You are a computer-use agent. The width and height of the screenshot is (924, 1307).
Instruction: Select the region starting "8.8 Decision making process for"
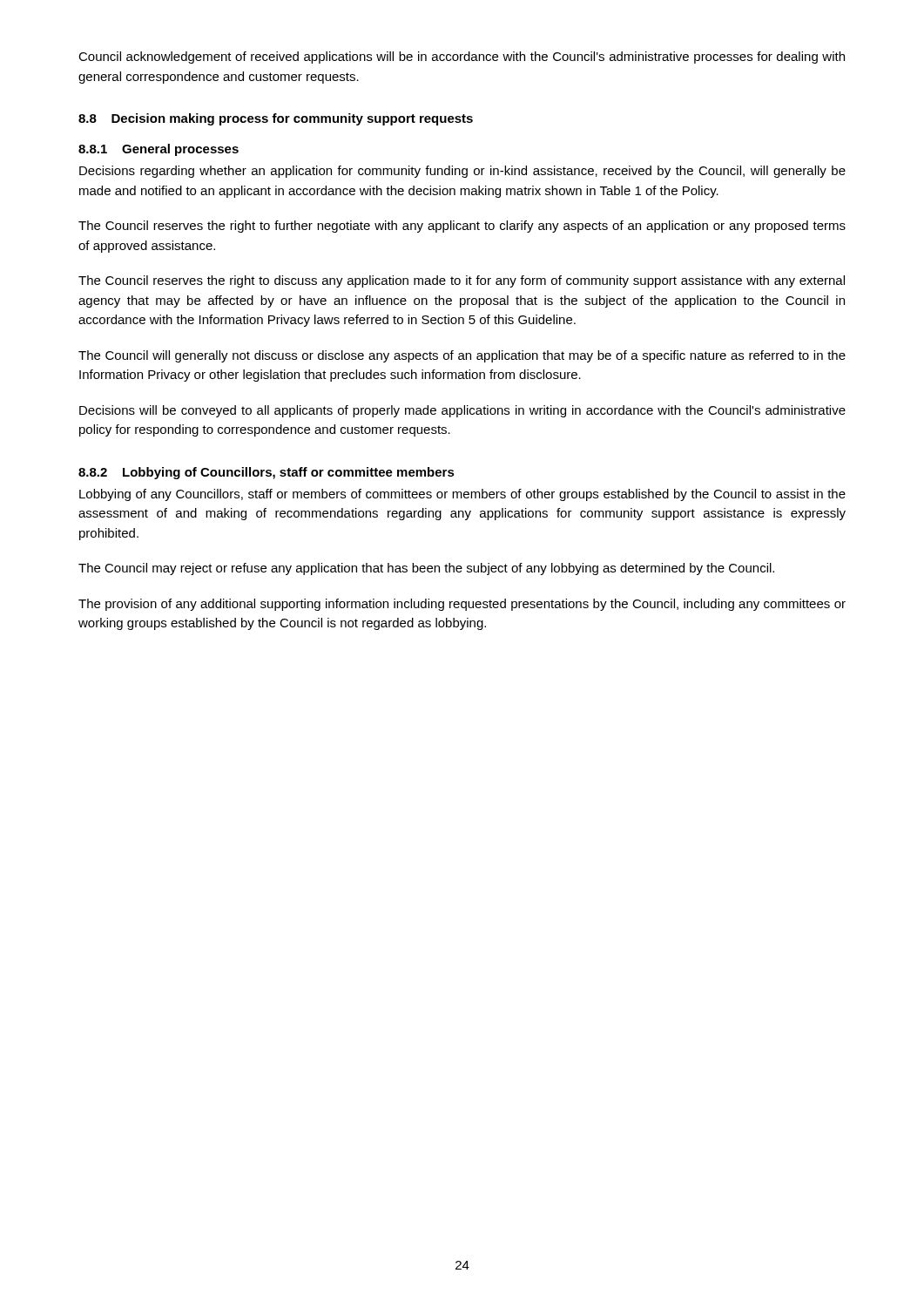click(x=276, y=118)
